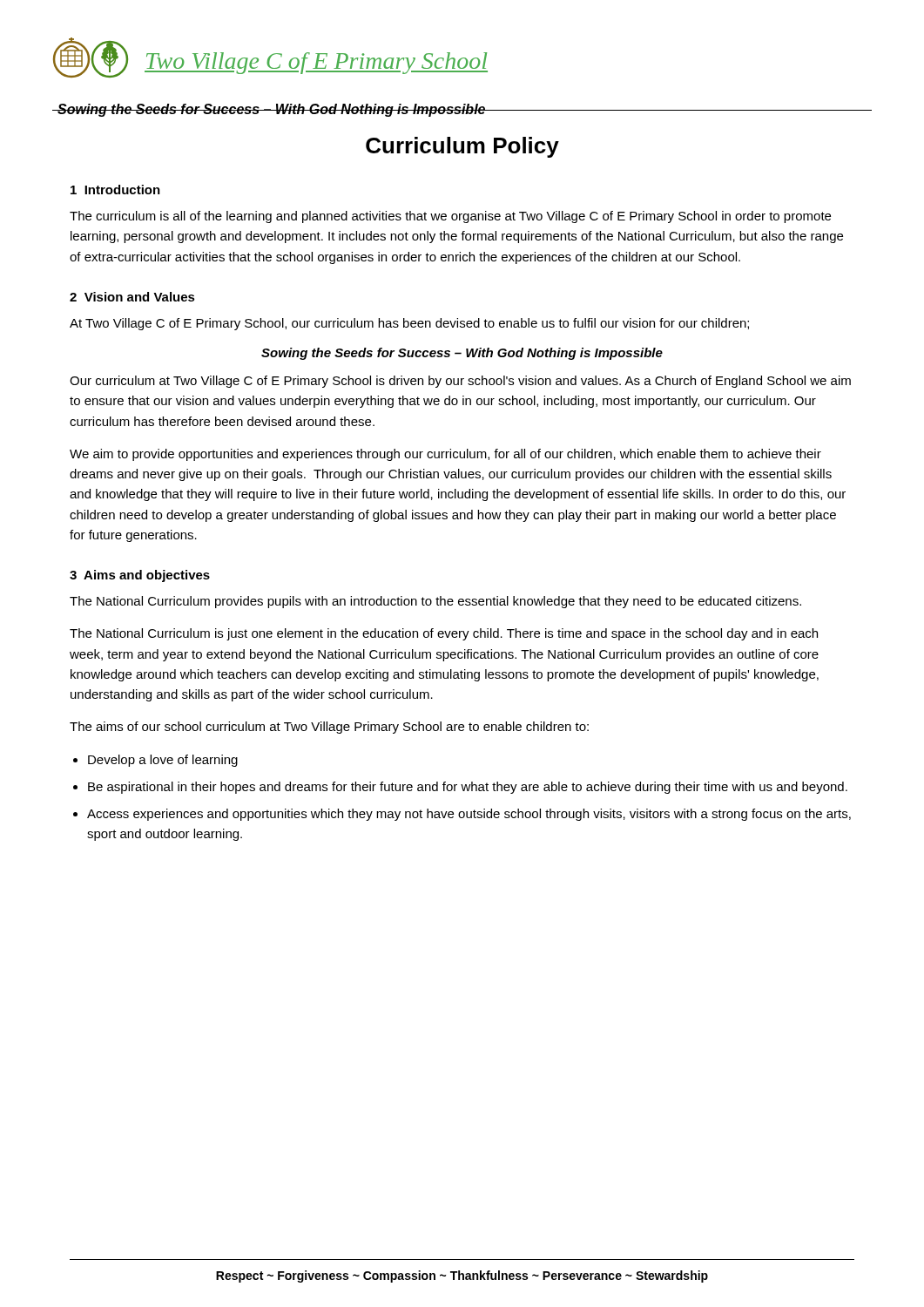Point to the block starting "3 Aims and"
The height and width of the screenshot is (1307, 924).
[140, 575]
